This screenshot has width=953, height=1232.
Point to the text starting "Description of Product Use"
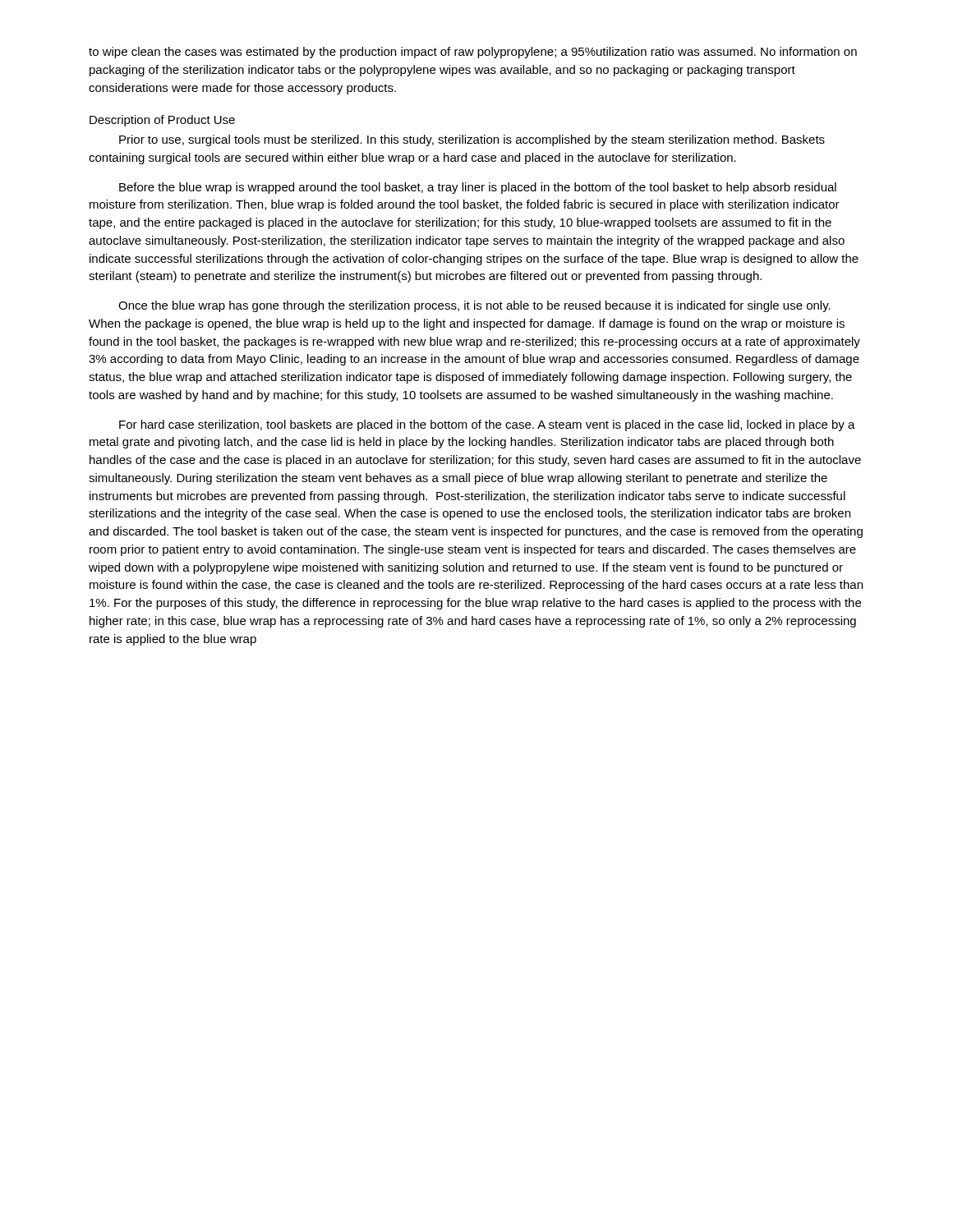tap(162, 120)
